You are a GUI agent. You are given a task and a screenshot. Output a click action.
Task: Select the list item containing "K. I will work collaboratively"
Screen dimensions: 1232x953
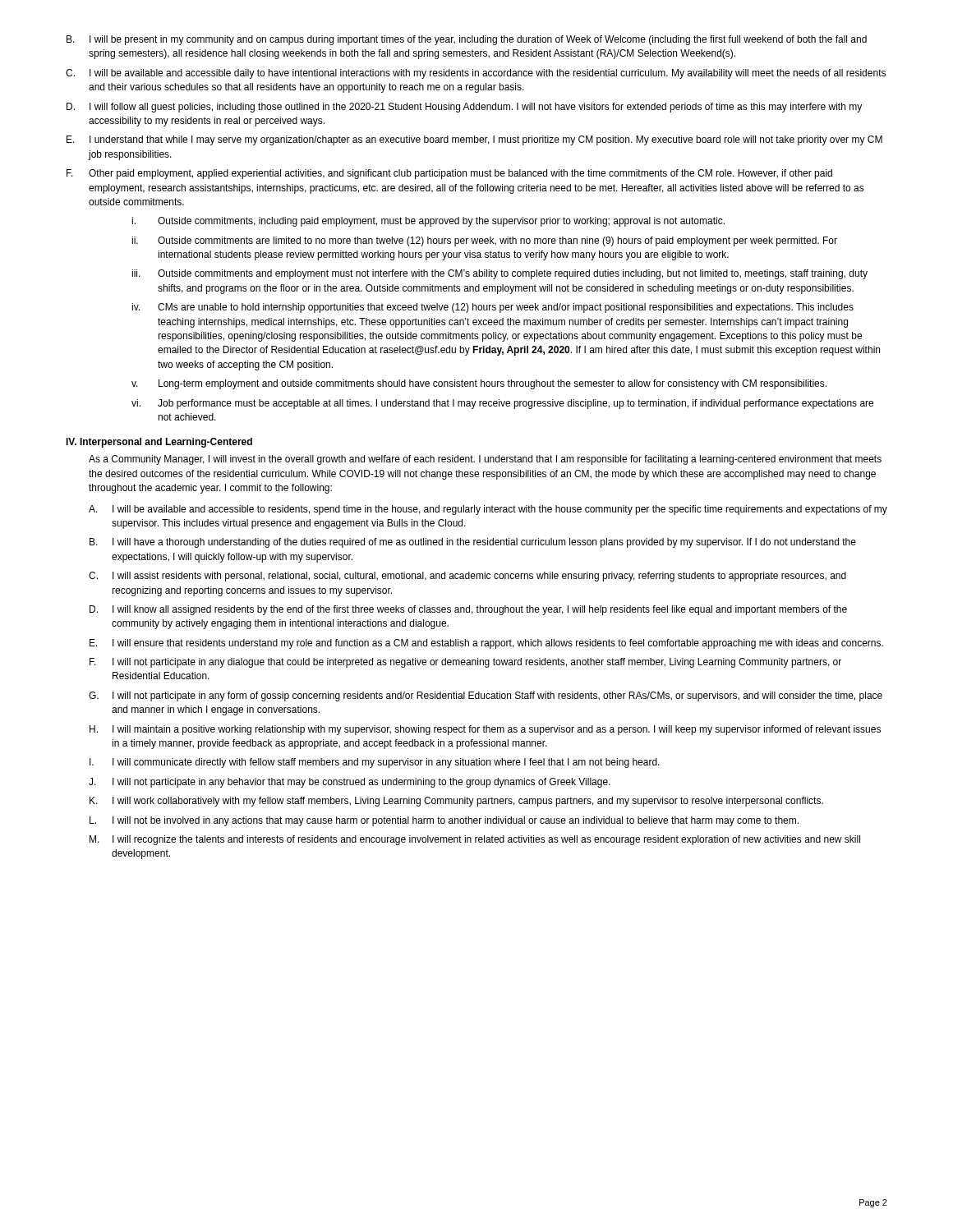pyautogui.click(x=456, y=802)
